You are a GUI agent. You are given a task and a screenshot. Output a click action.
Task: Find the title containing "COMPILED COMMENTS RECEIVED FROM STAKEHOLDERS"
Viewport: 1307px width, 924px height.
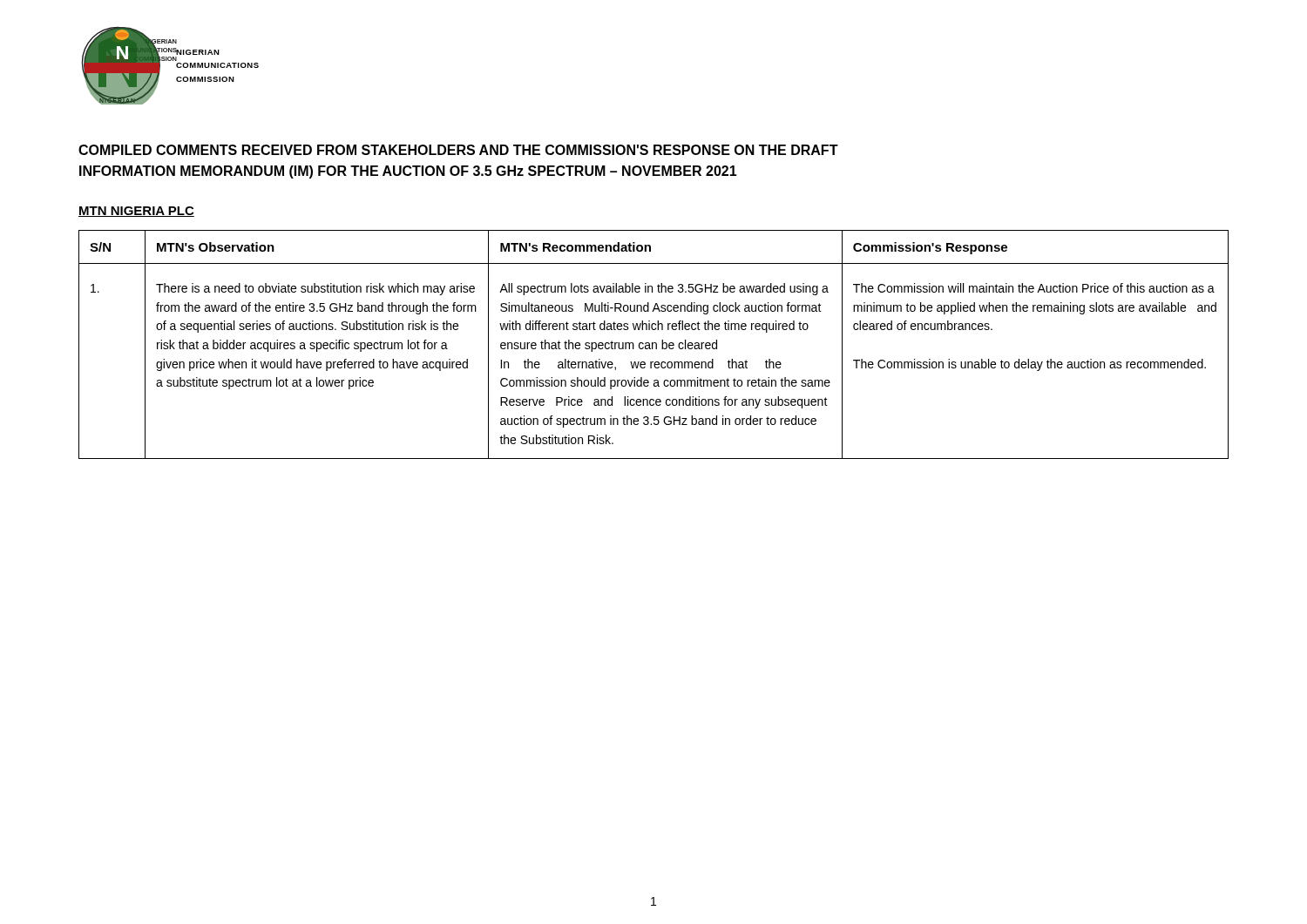[654, 161]
